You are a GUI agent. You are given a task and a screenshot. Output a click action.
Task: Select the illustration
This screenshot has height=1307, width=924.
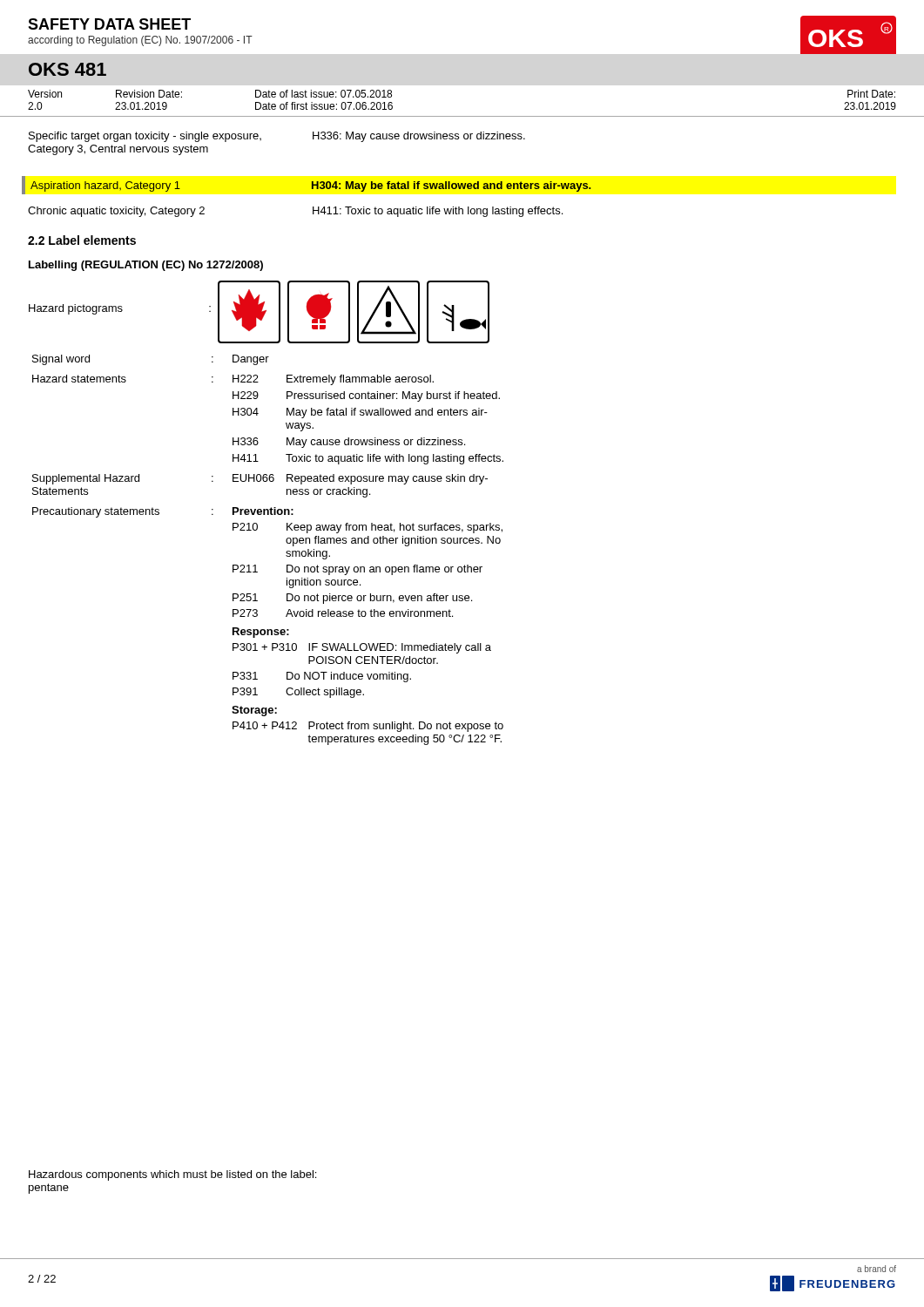coord(354,312)
